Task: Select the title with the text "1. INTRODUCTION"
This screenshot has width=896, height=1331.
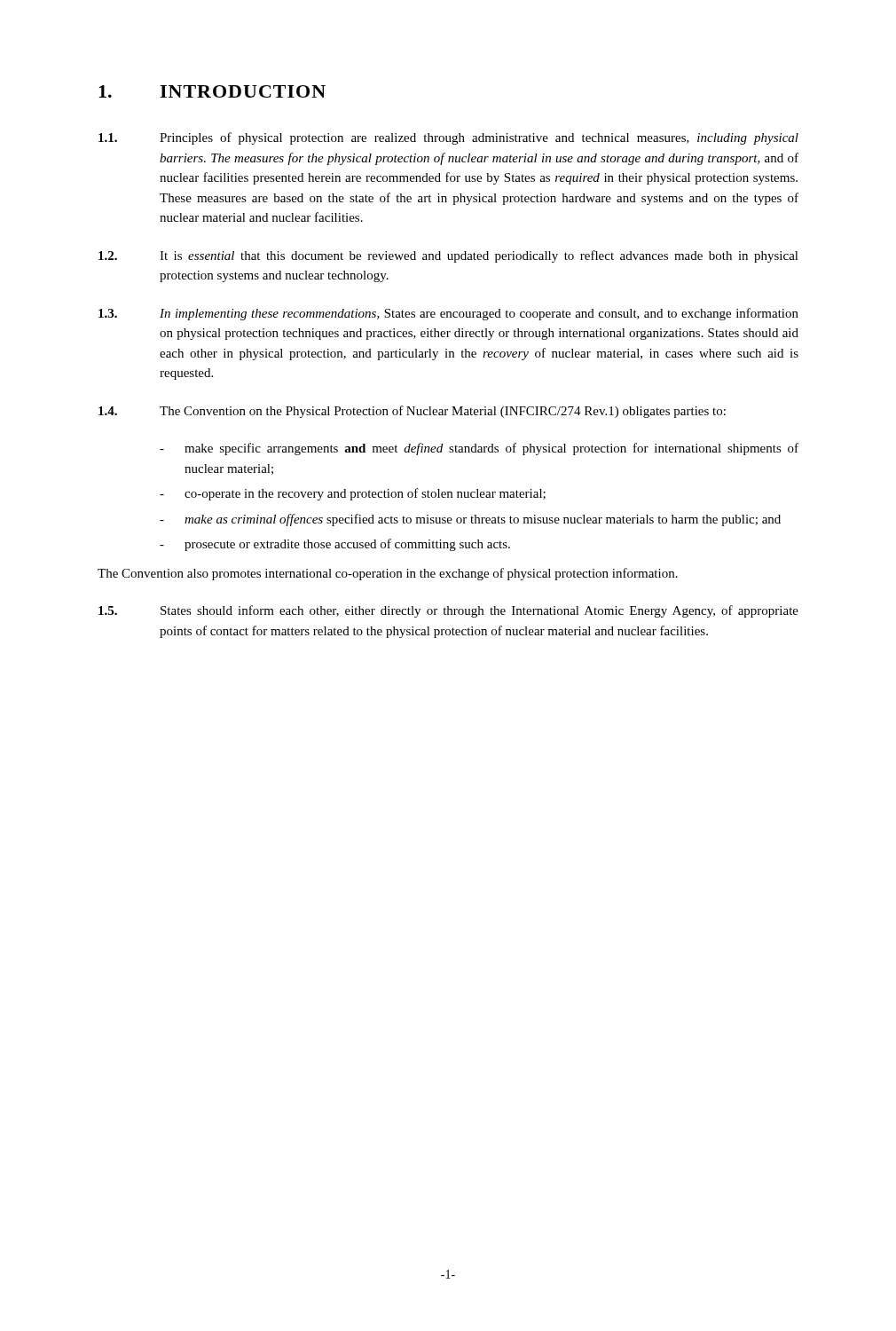Action: [x=212, y=91]
